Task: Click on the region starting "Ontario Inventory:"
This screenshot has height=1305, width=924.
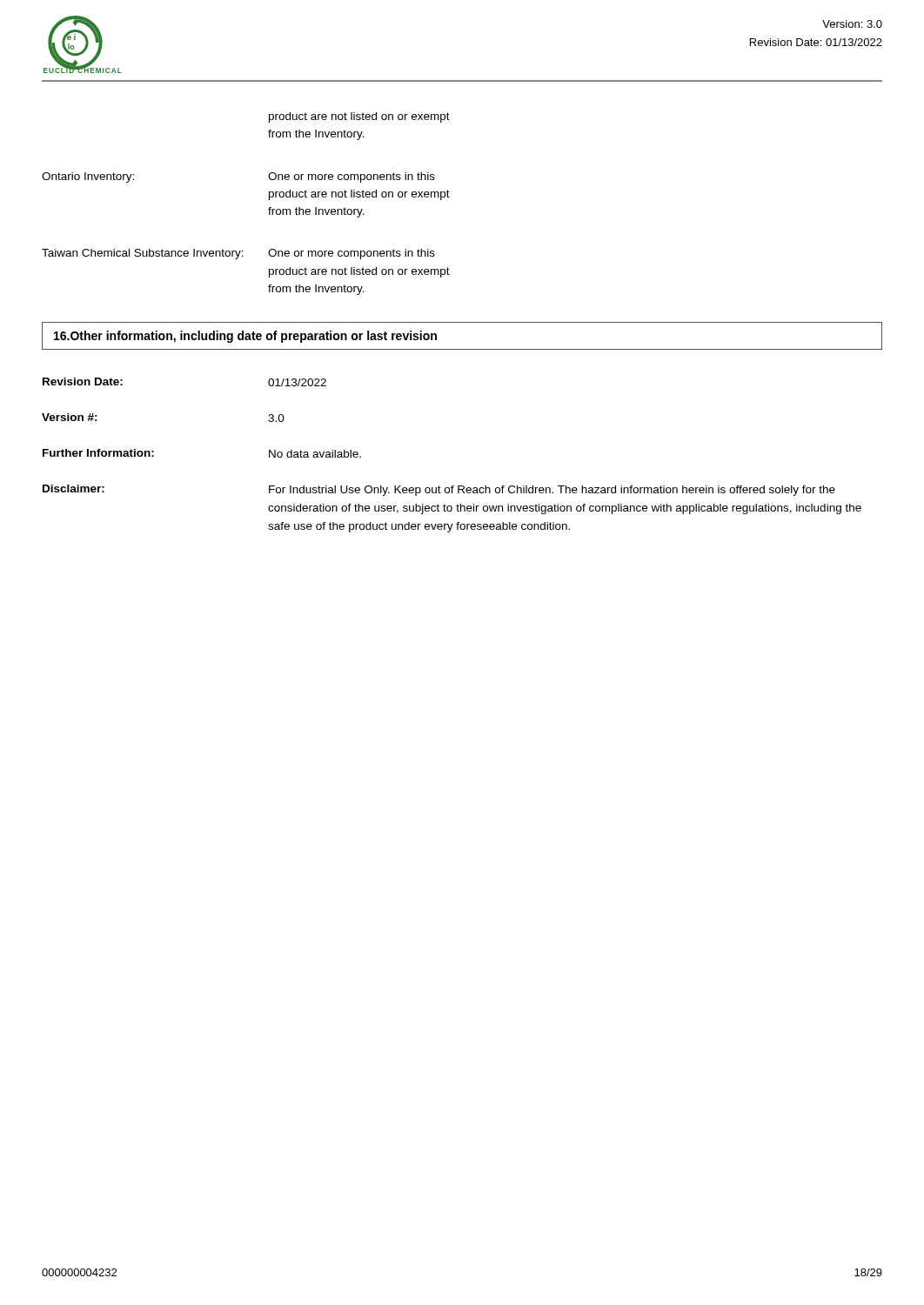Action: click(x=88, y=176)
